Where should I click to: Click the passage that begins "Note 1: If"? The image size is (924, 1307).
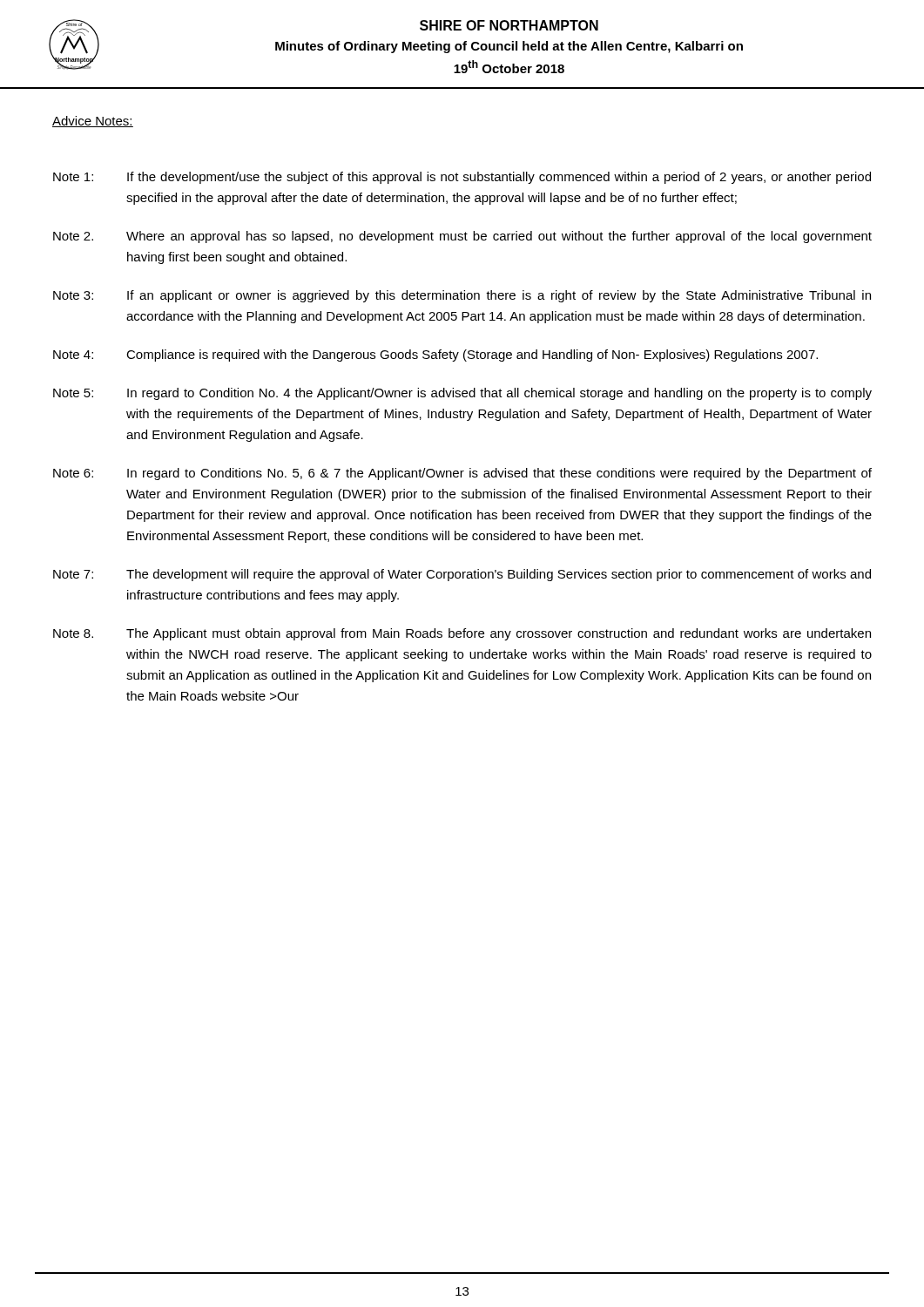(x=462, y=187)
